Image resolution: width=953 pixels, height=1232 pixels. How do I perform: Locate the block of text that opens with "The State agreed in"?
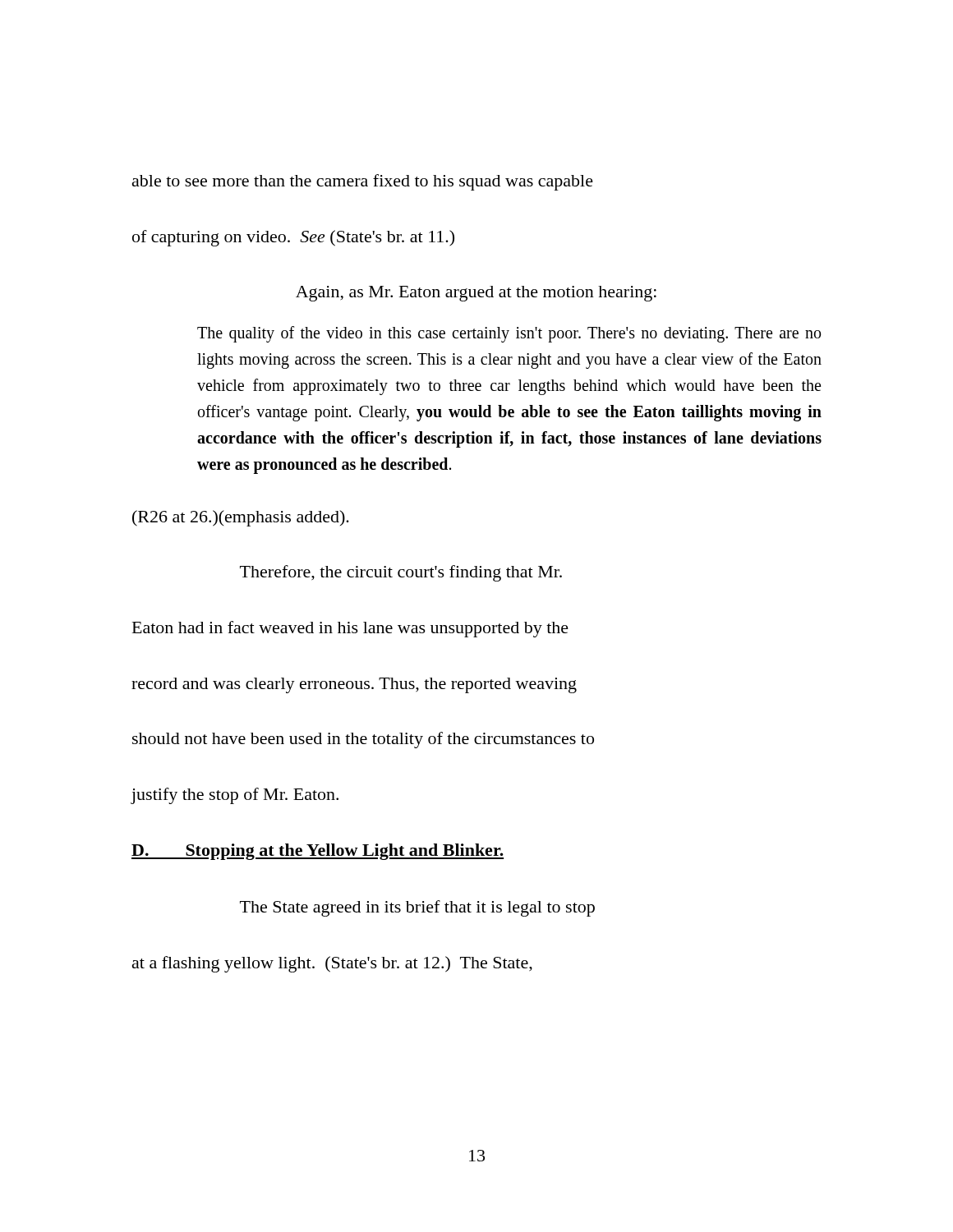click(363, 907)
